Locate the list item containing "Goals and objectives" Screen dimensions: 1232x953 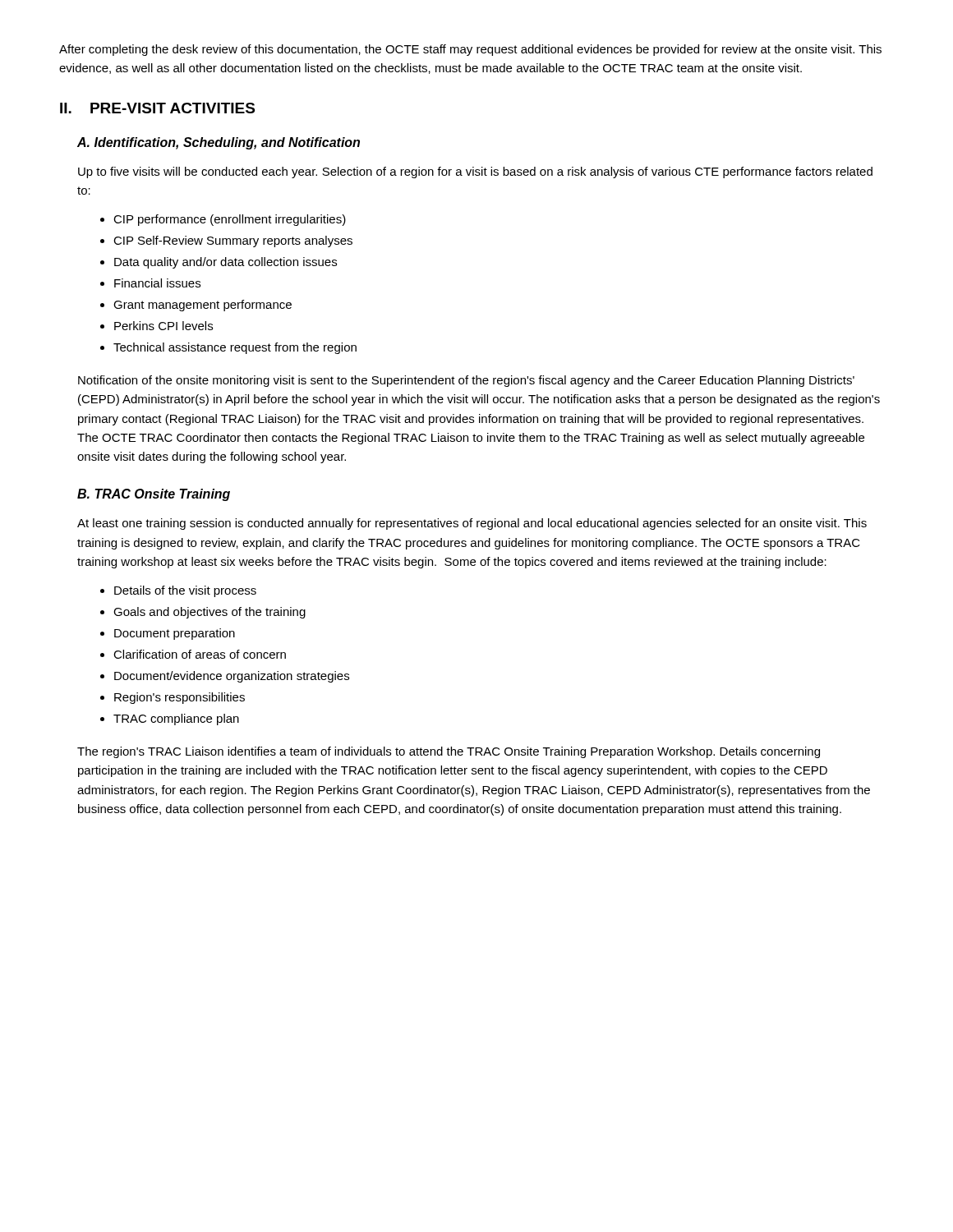pos(210,612)
